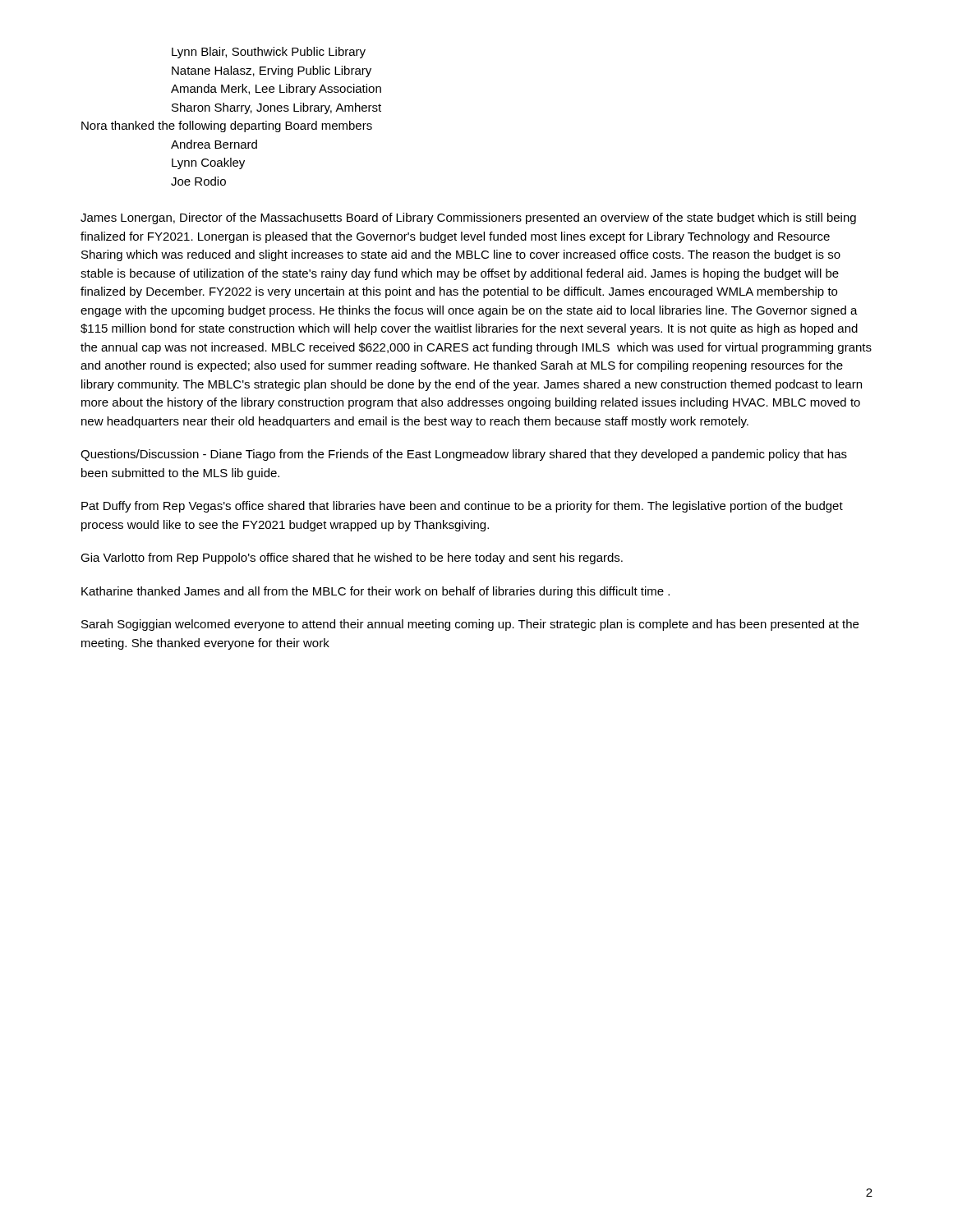Select the text block containing "Questions/Discussion - Diane Tiago from the Friends"
Screen dimensions: 1232x953
[464, 463]
